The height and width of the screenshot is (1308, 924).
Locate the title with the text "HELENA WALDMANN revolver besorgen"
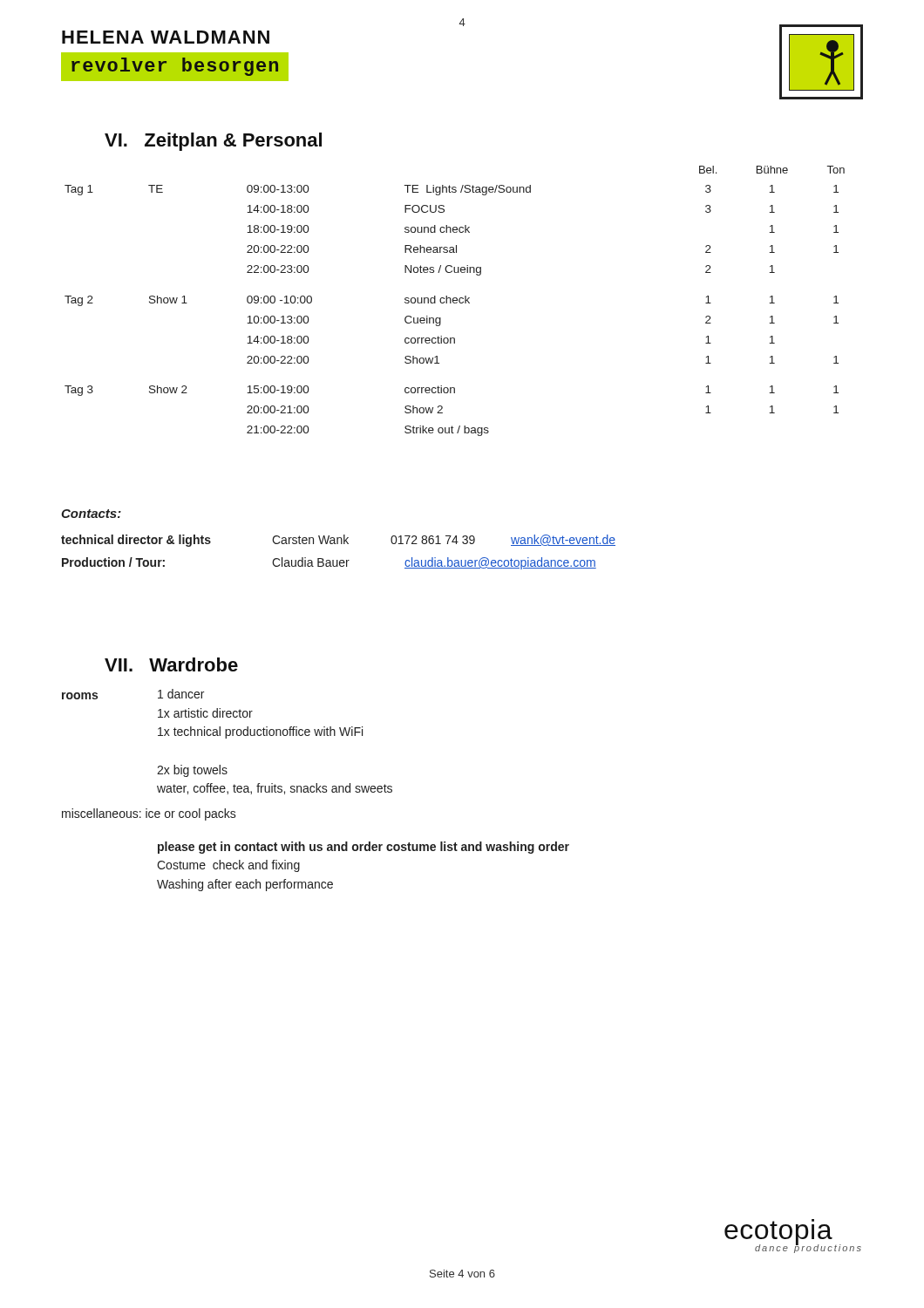click(x=175, y=54)
